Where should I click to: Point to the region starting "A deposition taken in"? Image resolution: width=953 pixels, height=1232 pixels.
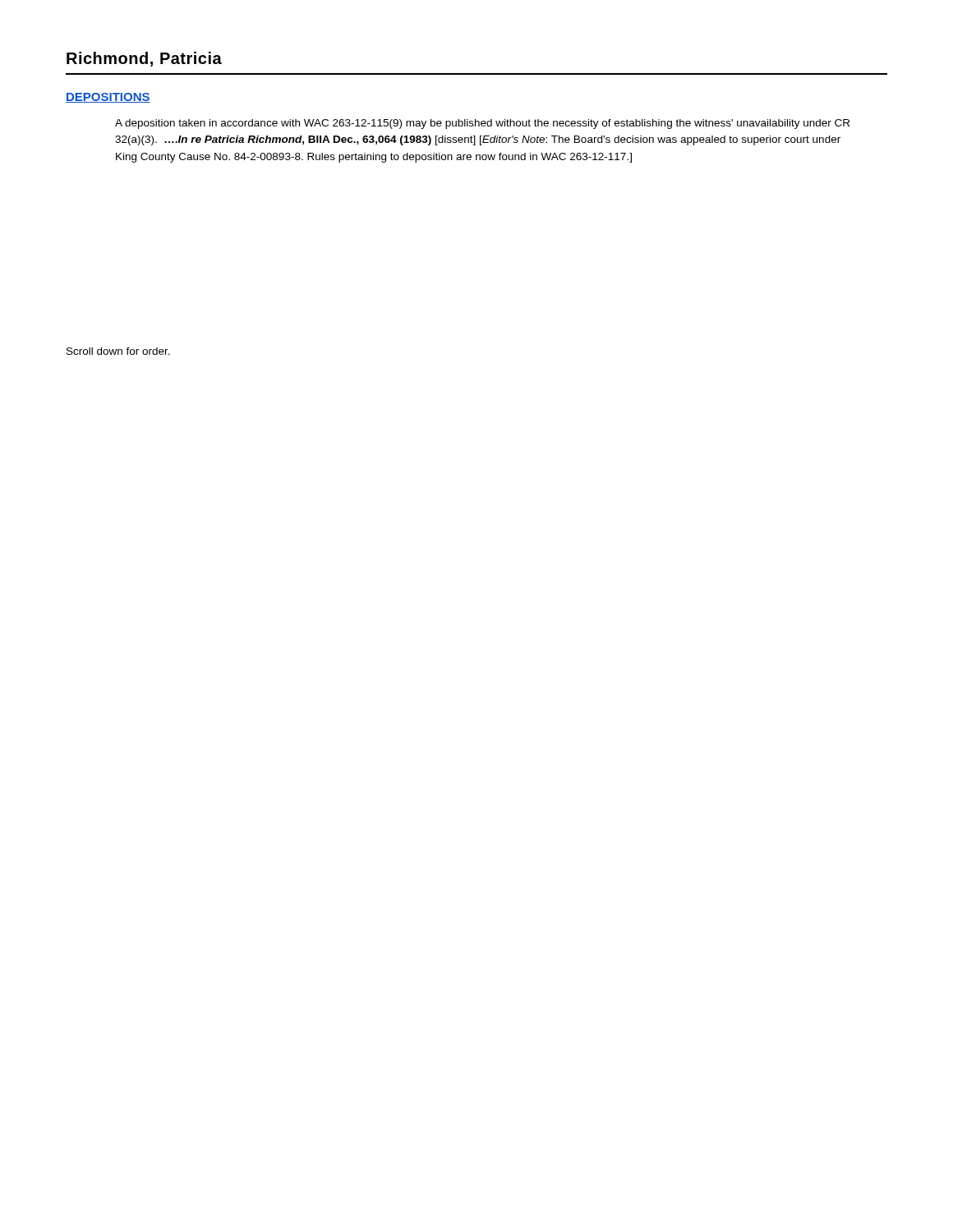point(483,139)
